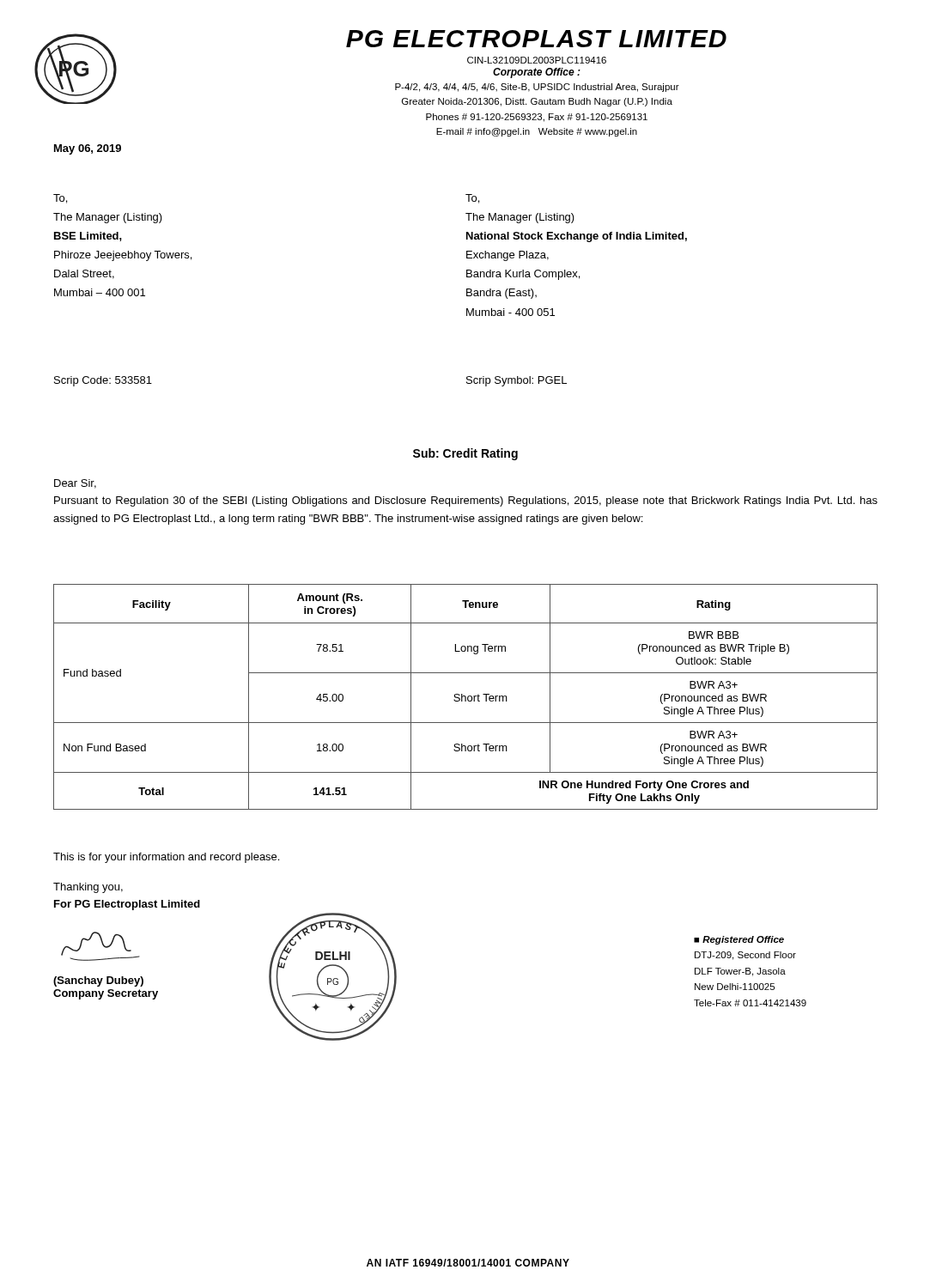Select the element starting "This is for your information and record please."
The width and height of the screenshot is (936, 1288).
(167, 857)
